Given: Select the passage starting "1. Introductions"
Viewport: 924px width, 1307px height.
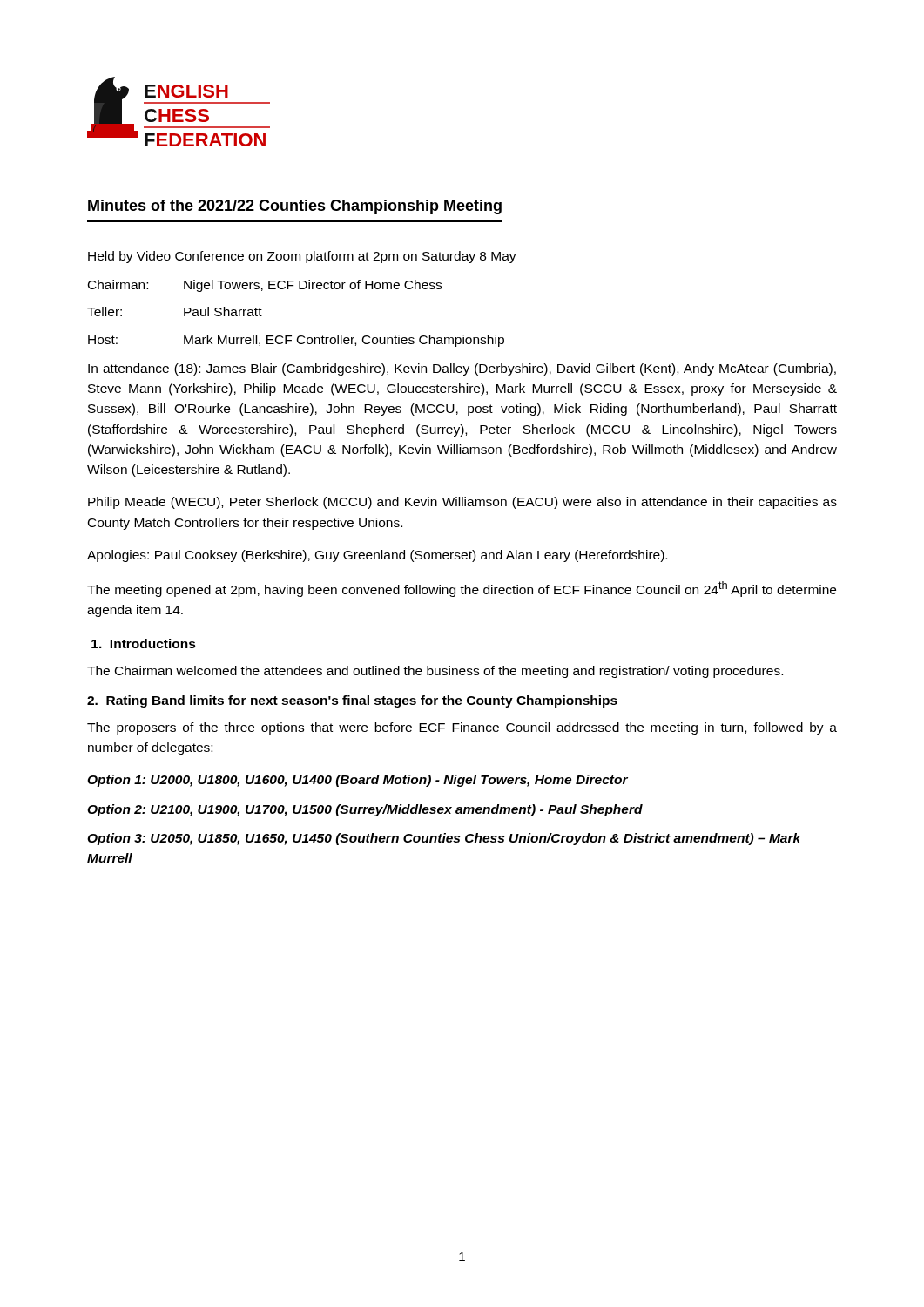Looking at the screenshot, I should coord(142,643).
